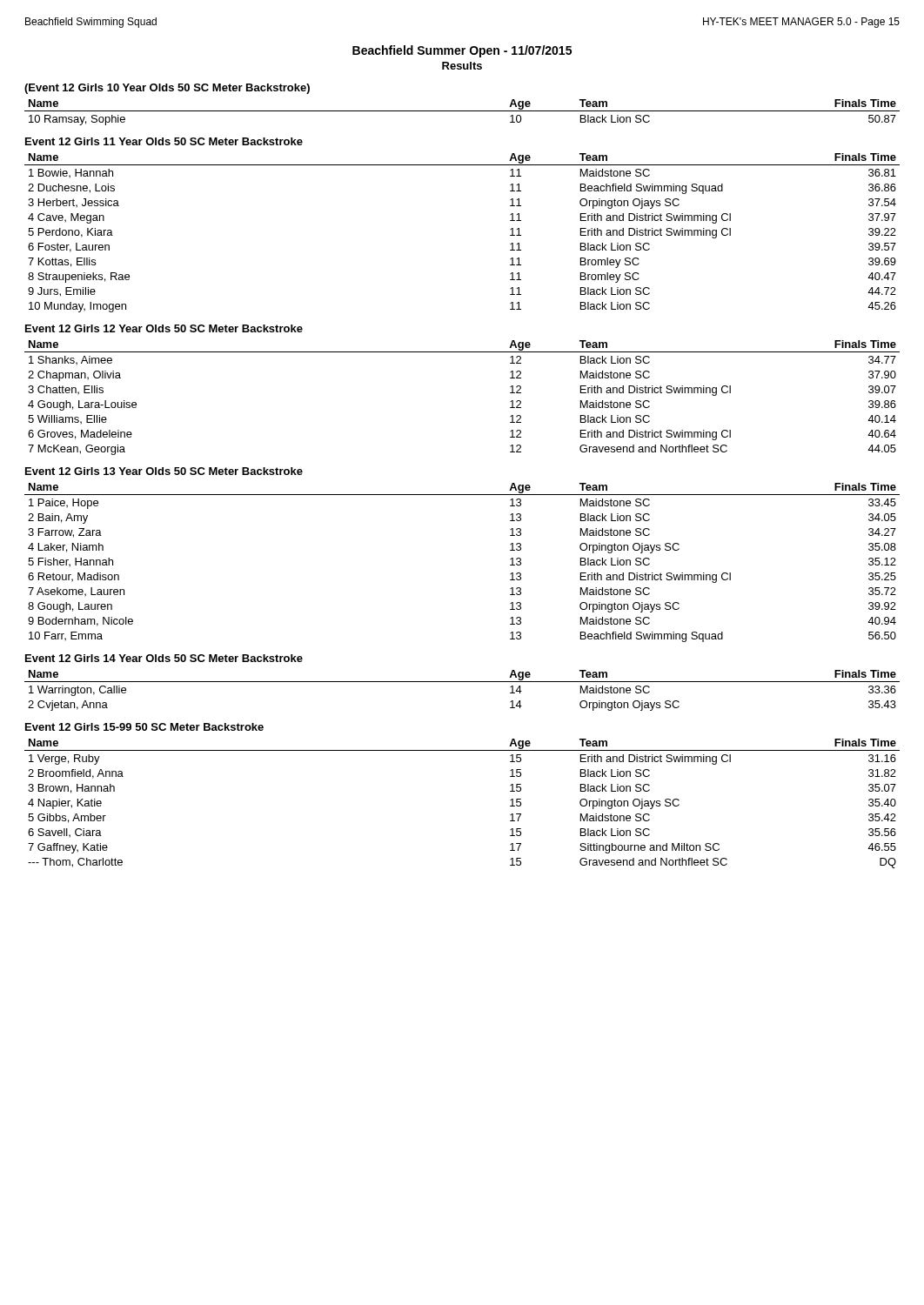Find the section header with the text "Event 12 Girls 15-99 50 SC"
Image resolution: width=924 pixels, height=1305 pixels.
[144, 727]
